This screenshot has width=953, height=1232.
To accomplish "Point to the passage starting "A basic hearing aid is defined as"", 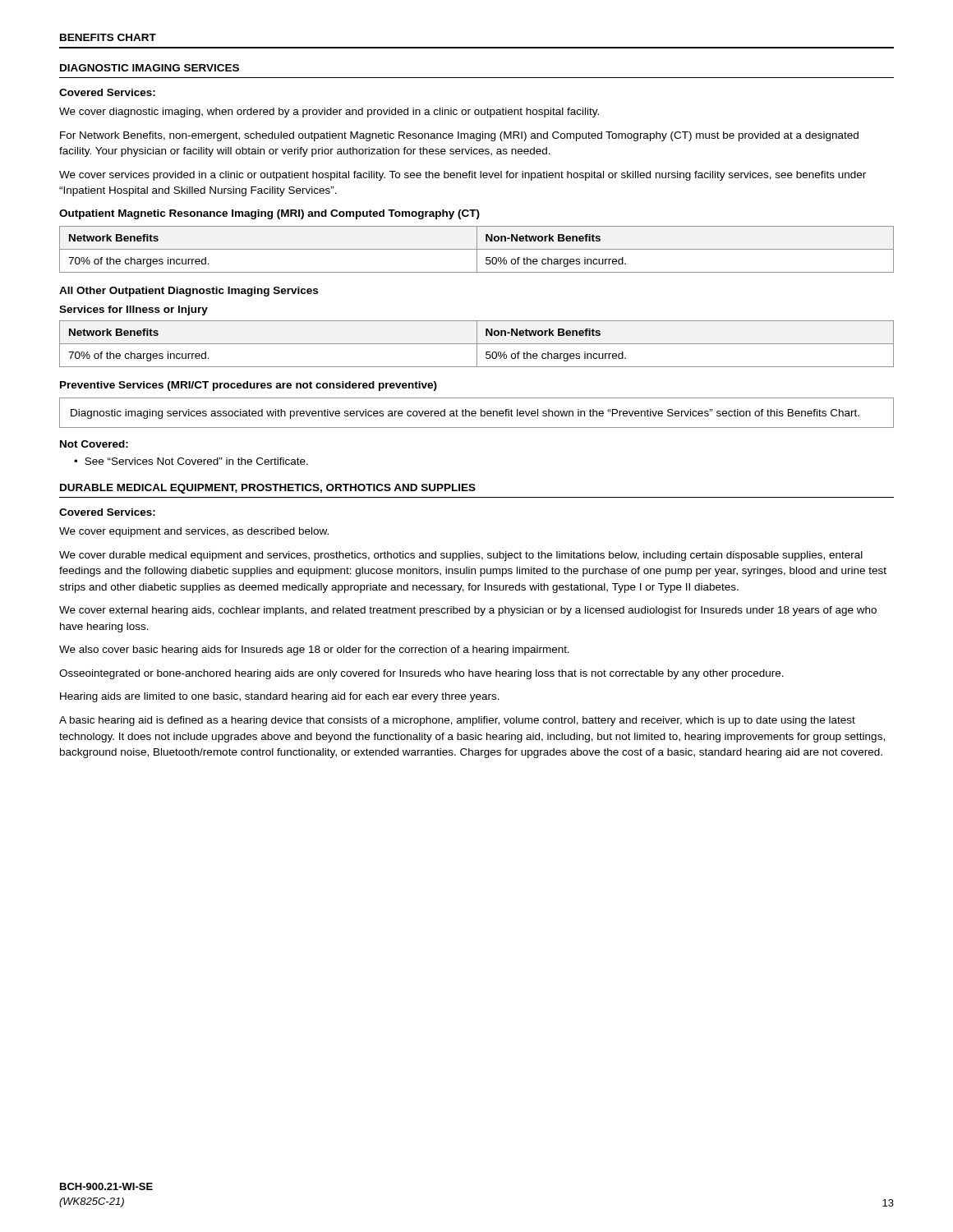I will point(472,736).
